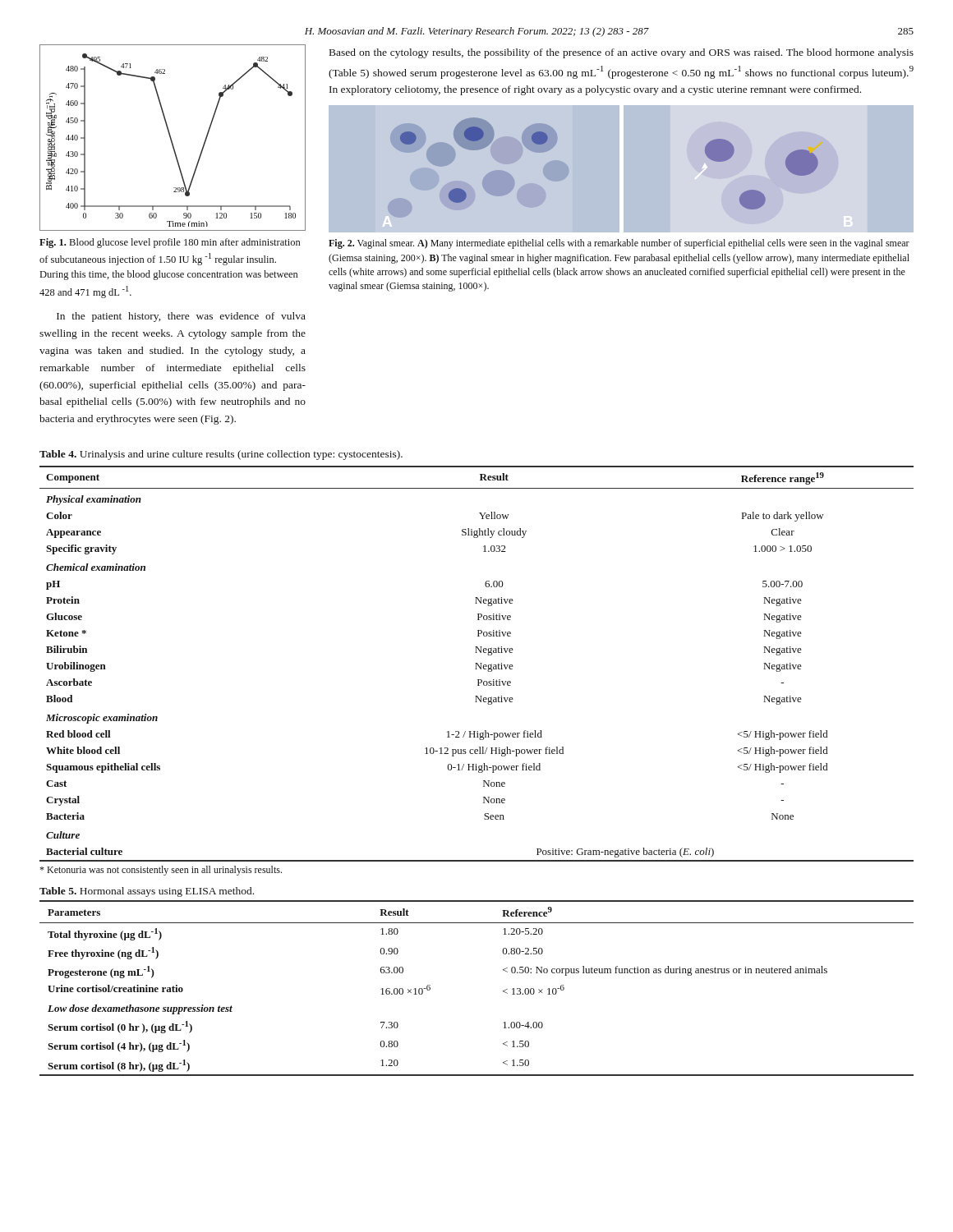The width and height of the screenshot is (953, 1232).
Task: Locate the line chart
Action: (x=173, y=138)
